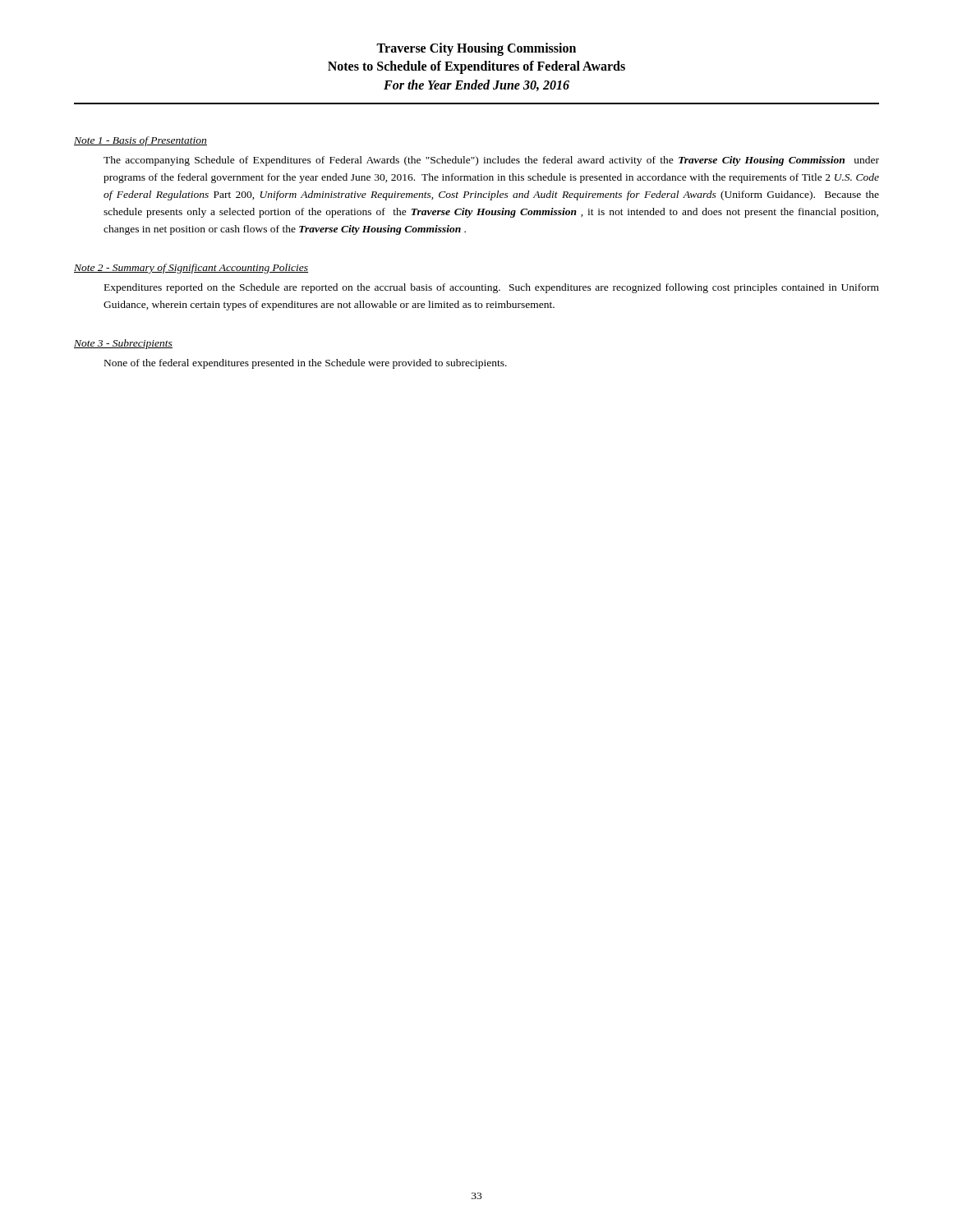Locate the text block with the text "Expenditures reported on"
953x1232 pixels.
tap(491, 295)
